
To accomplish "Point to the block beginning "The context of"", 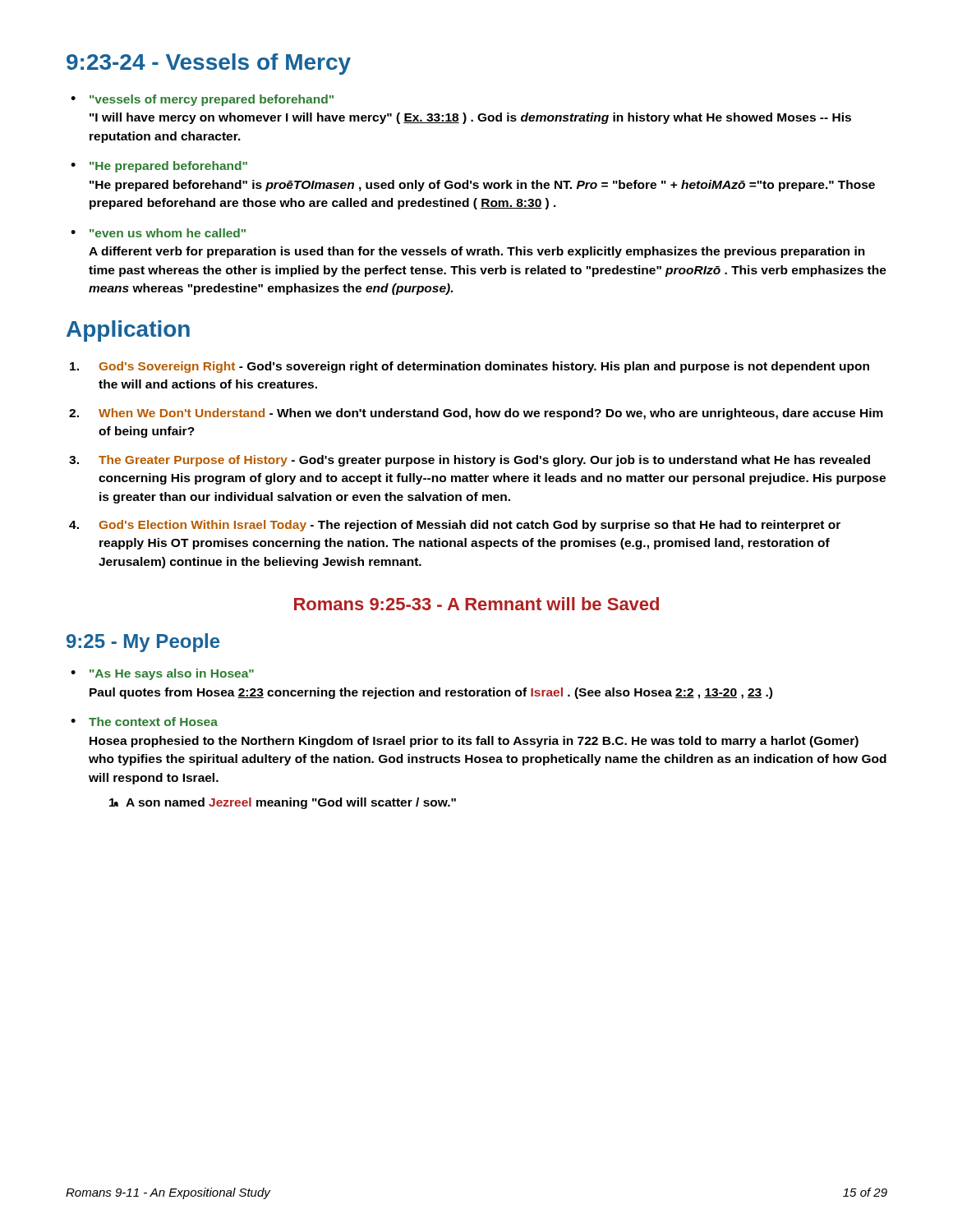I will click(488, 763).
